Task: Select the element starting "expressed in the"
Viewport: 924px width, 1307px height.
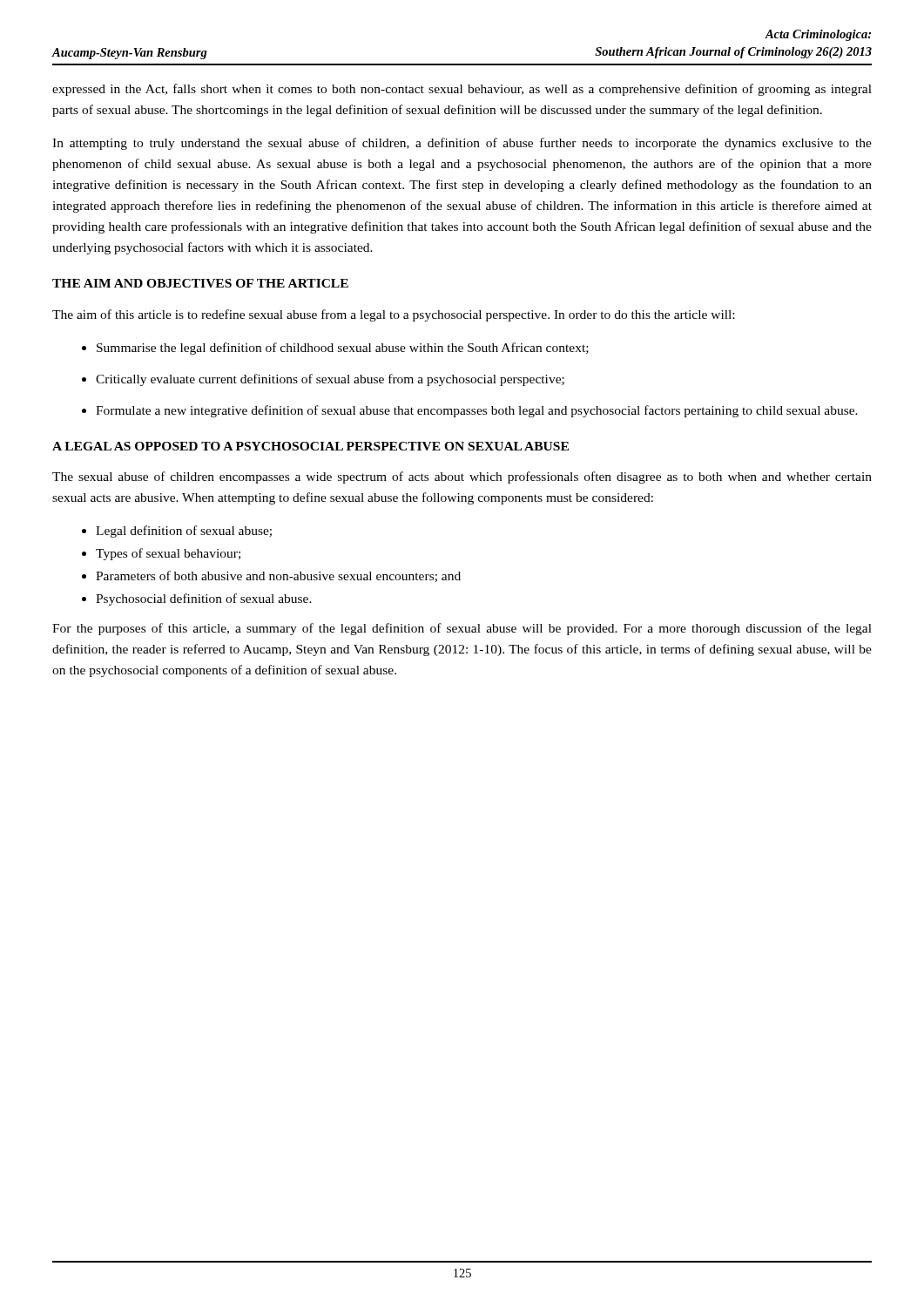Action: [462, 99]
